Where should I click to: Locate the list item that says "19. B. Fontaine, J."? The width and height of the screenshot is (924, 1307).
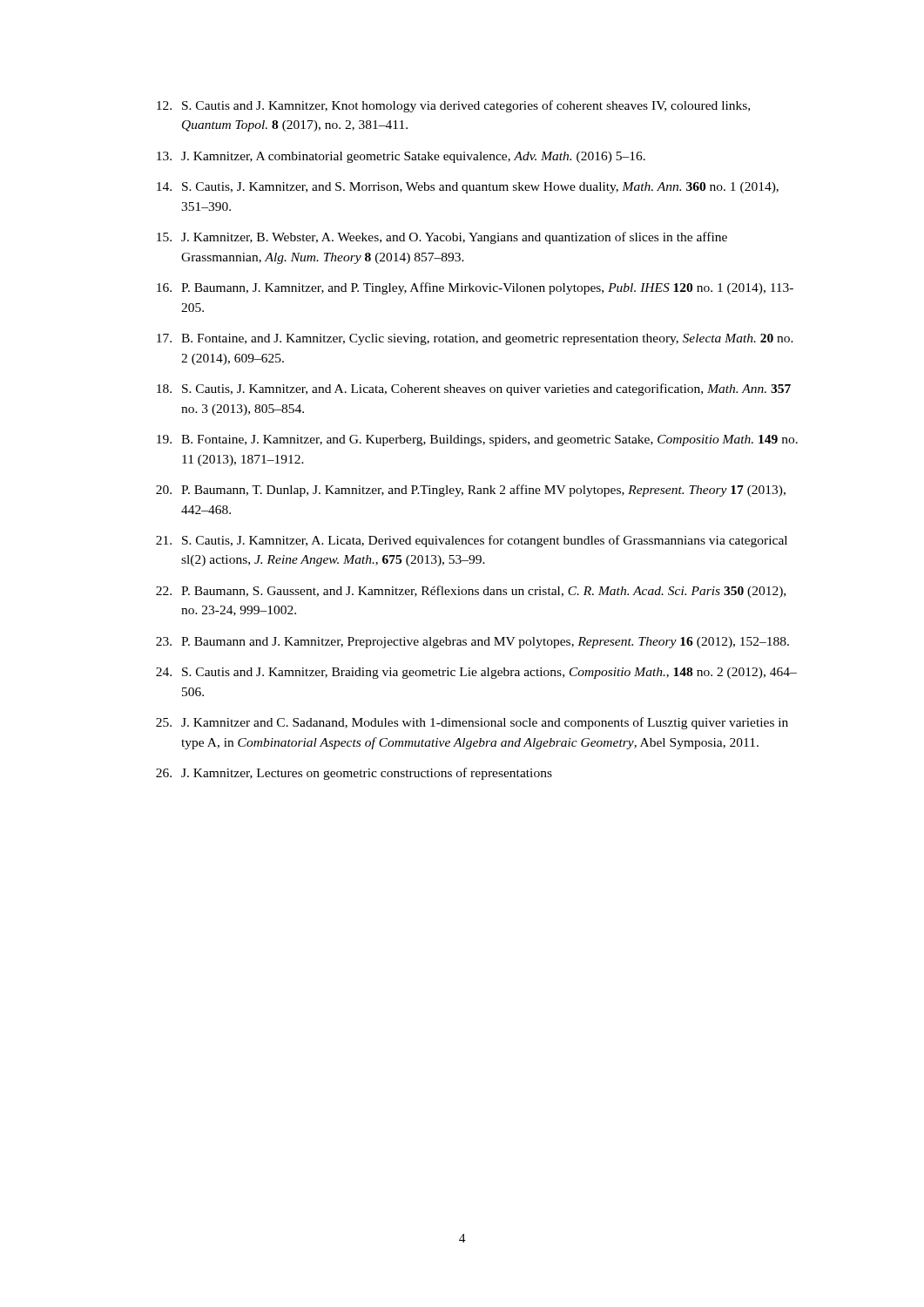pos(471,449)
